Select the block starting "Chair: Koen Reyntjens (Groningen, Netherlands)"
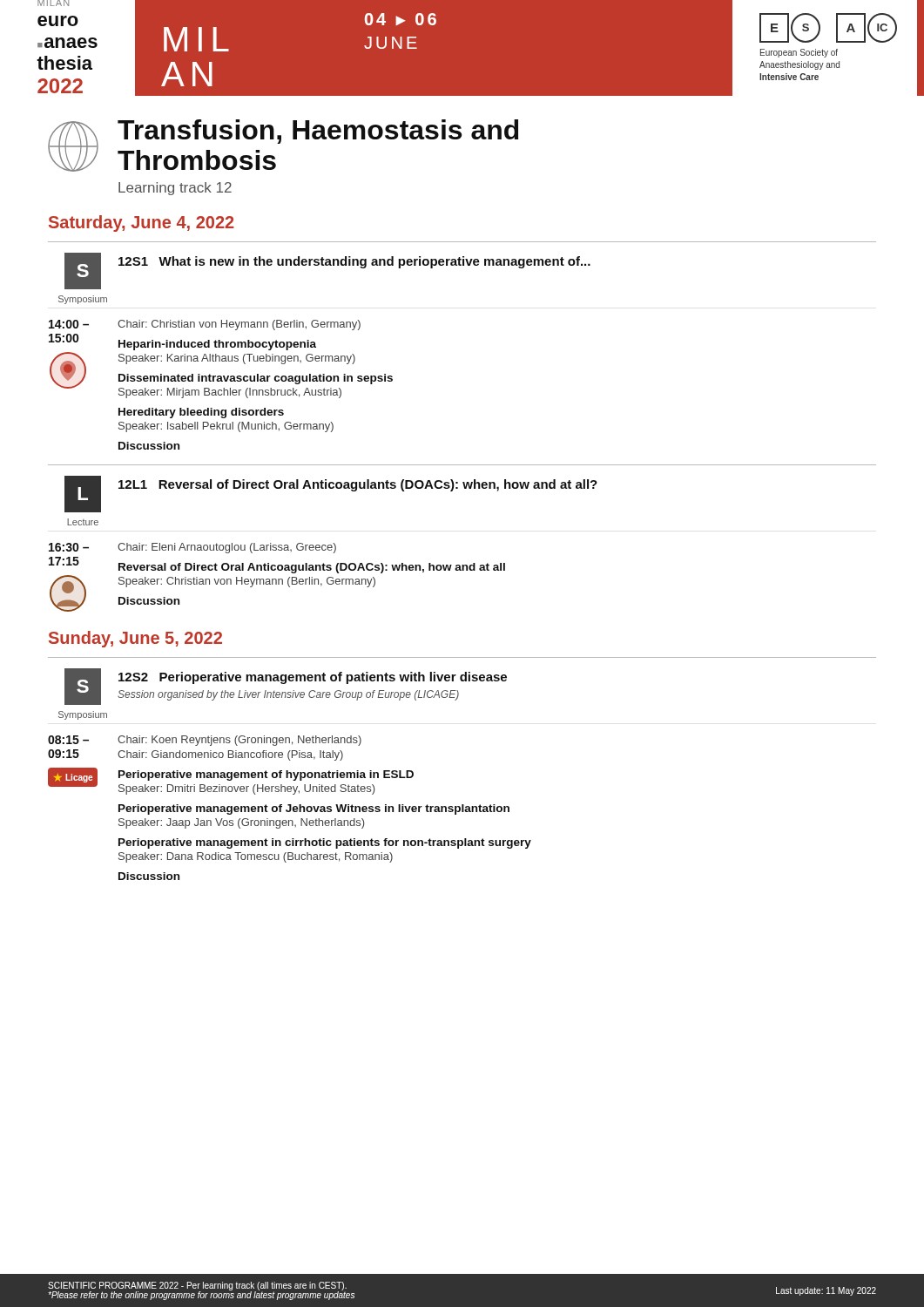This screenshot has width=924, height=1307. pos(240,740)
